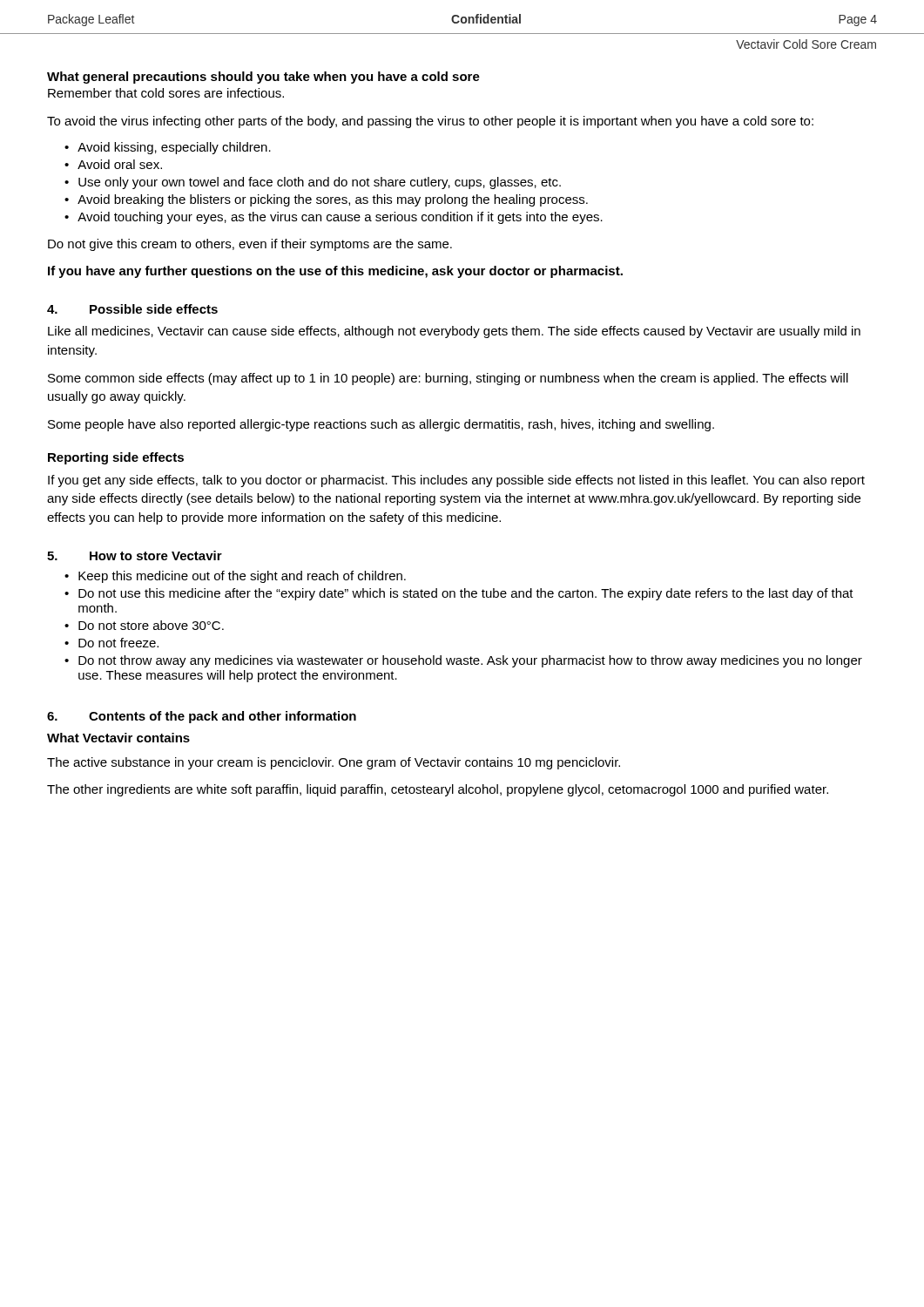Point to the block starting "•Do not use this medicine after the"
This screenshot has height=1307, width=924.
point(471,600)
